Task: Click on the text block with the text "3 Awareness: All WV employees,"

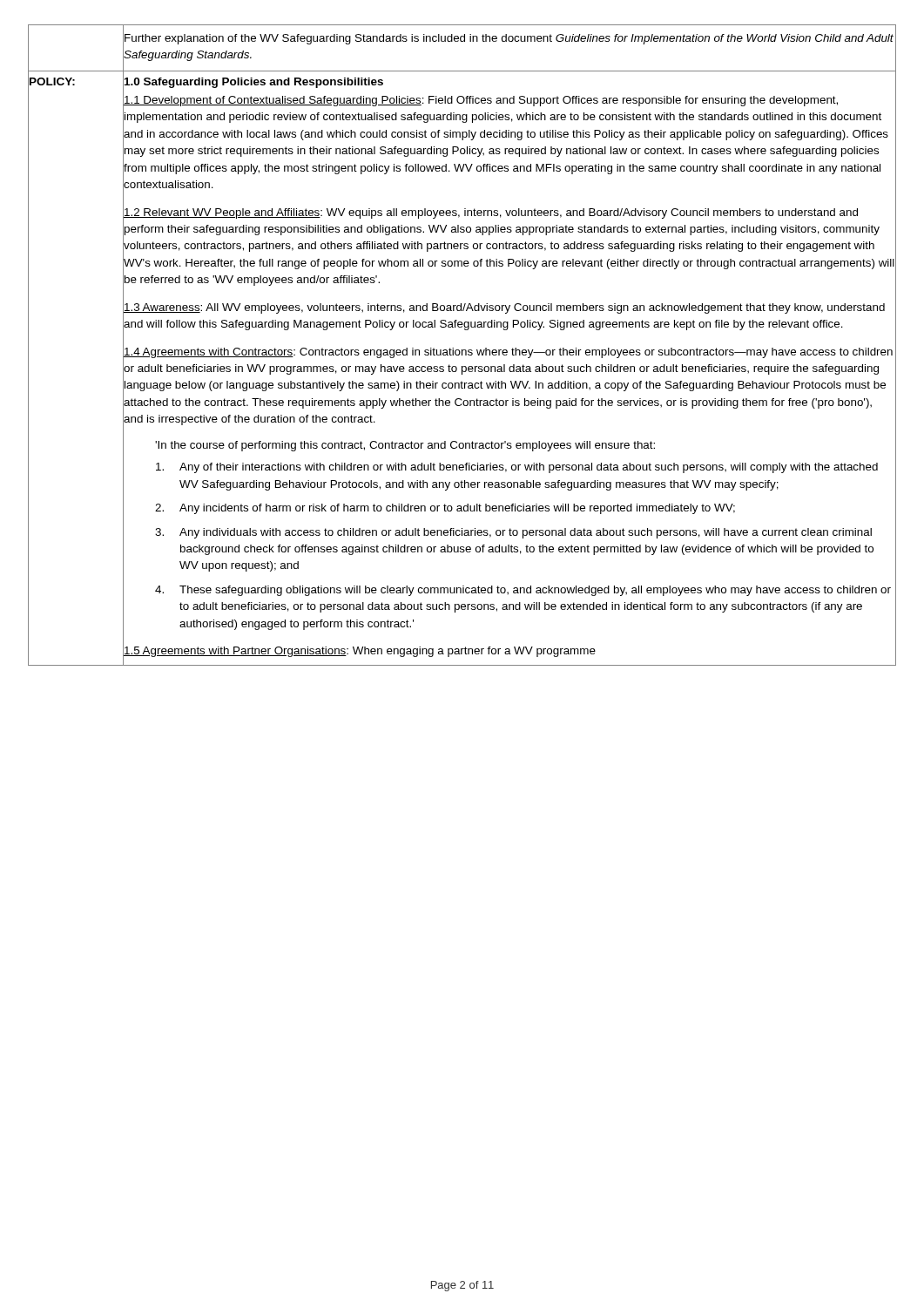Action: pyautogui.click(x=504, y=315)
